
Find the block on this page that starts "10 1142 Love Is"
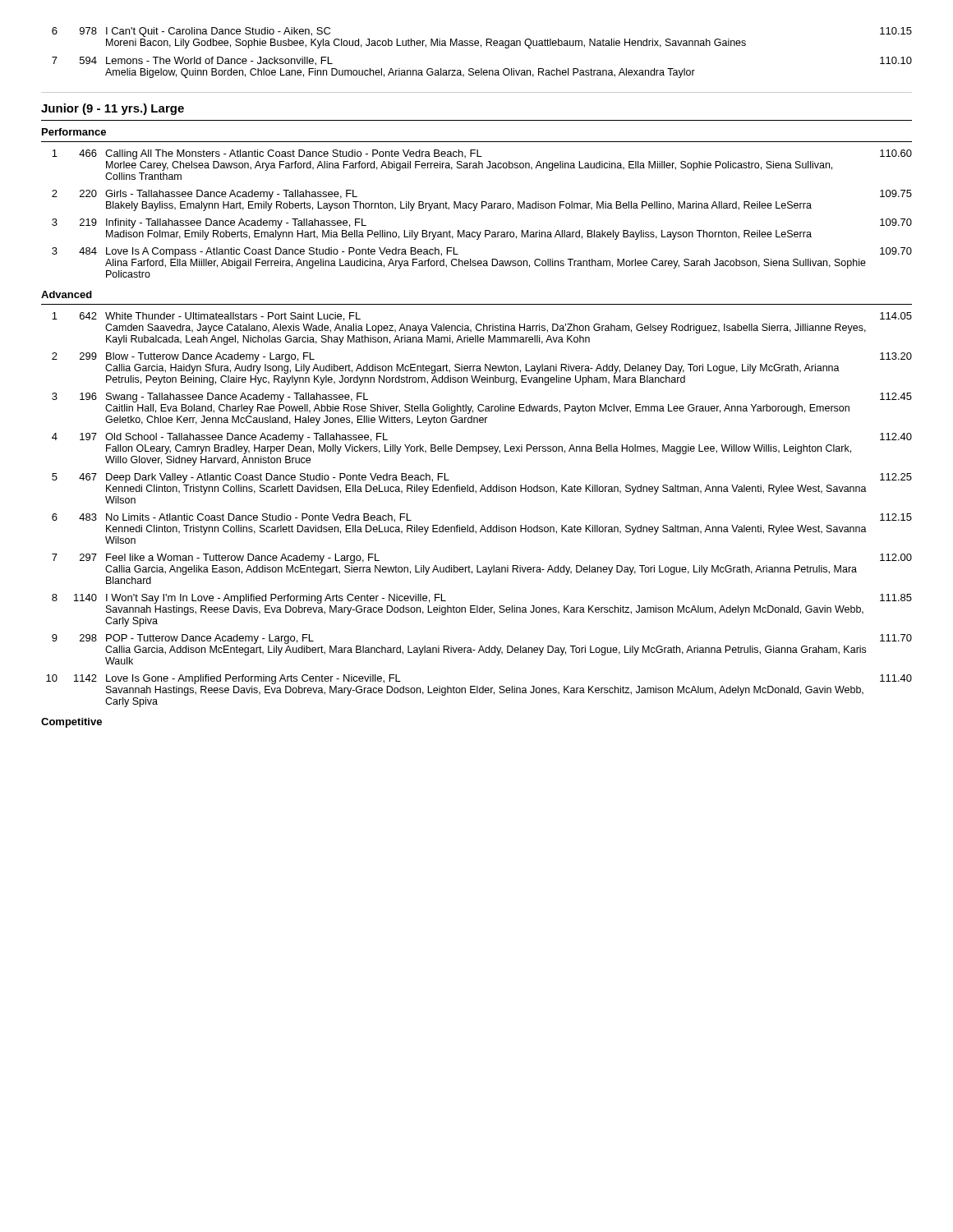coord(476,689)
